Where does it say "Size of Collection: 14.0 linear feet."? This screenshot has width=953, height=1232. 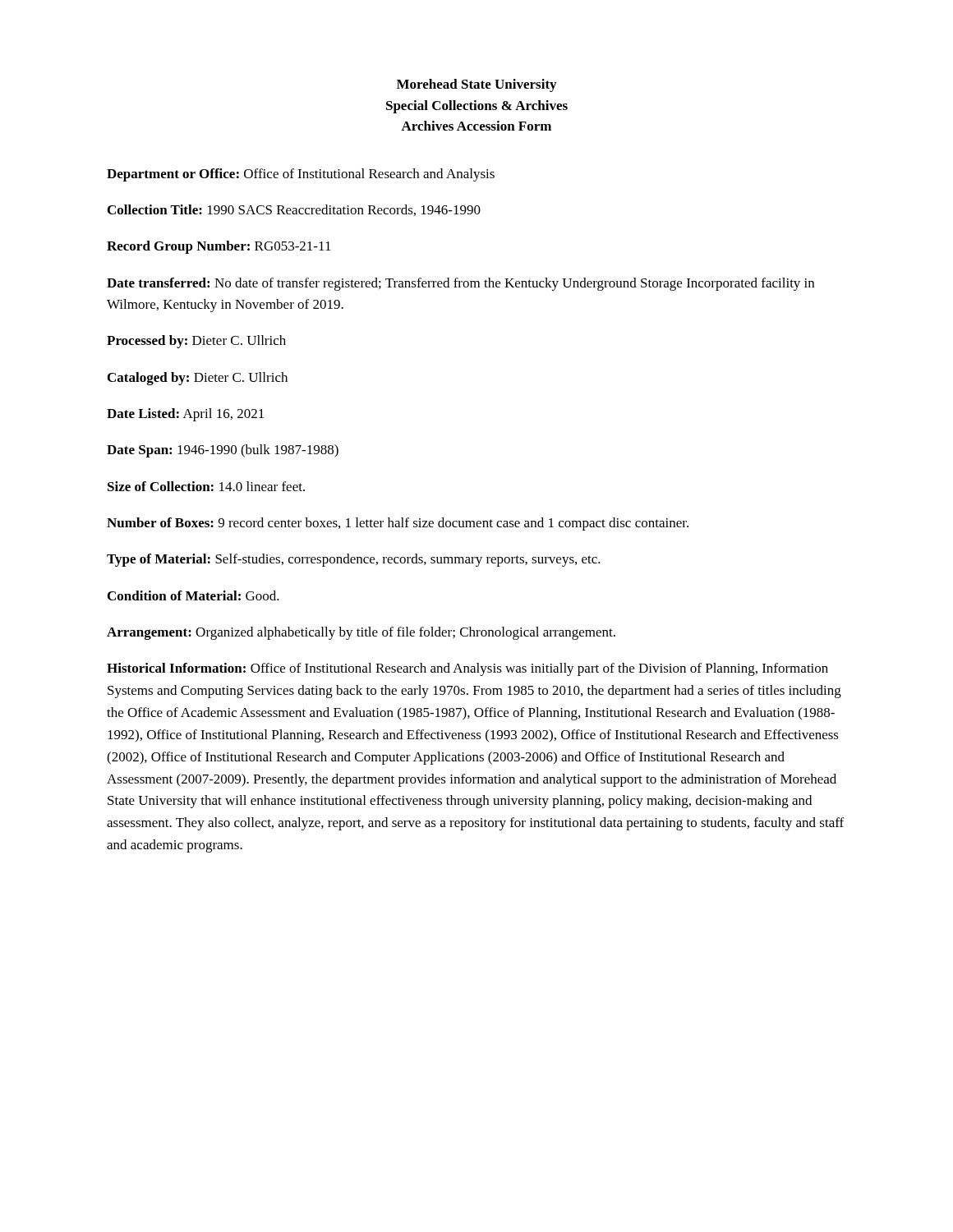coord(206,486)
